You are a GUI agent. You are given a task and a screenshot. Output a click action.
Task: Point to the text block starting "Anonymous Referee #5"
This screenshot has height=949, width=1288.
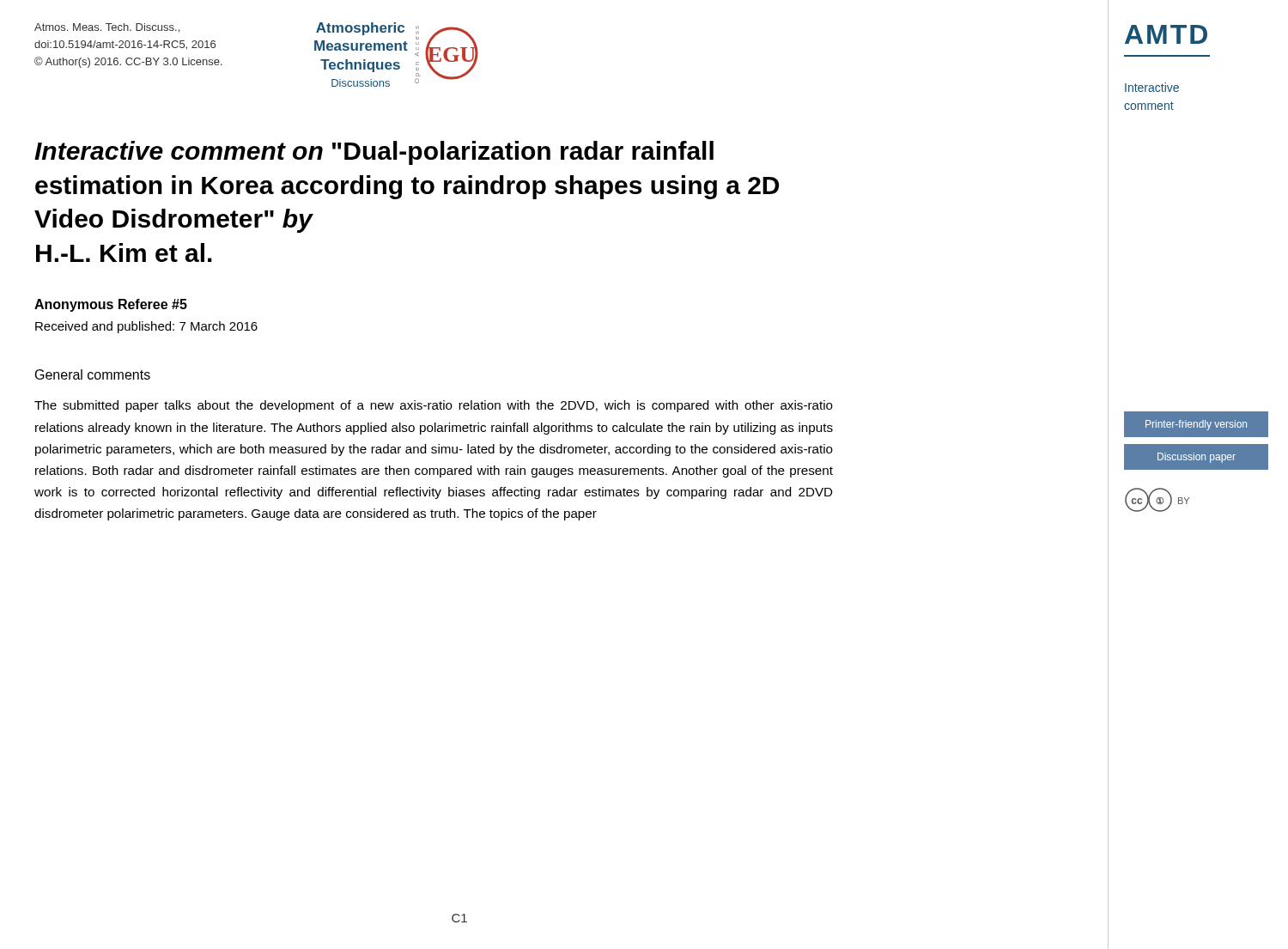pyautogui.click(x=111, y=305)
